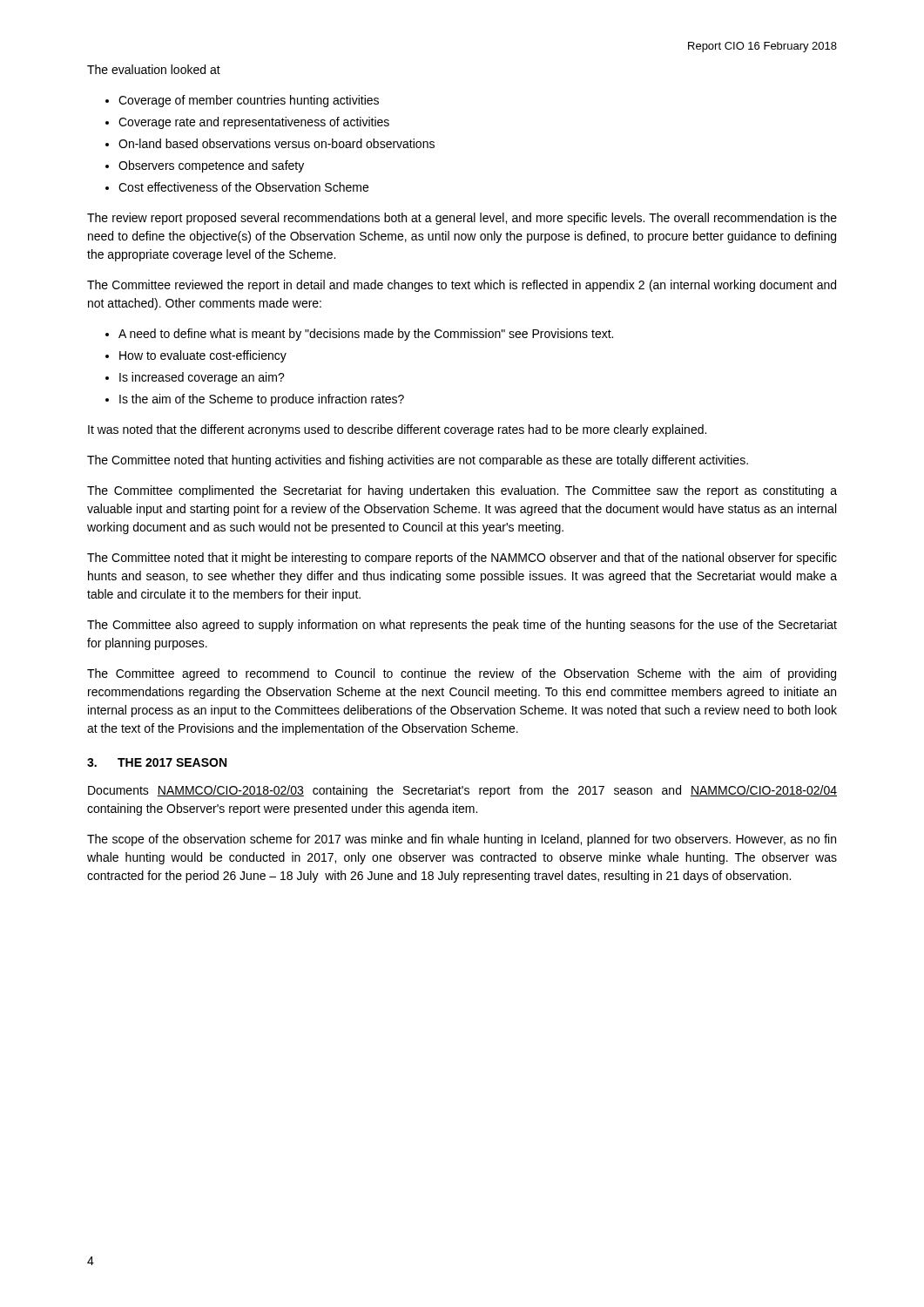Select the list item that reads "A need to"
The height and width of the screenshot is (1307, 924).
(366, 334)
